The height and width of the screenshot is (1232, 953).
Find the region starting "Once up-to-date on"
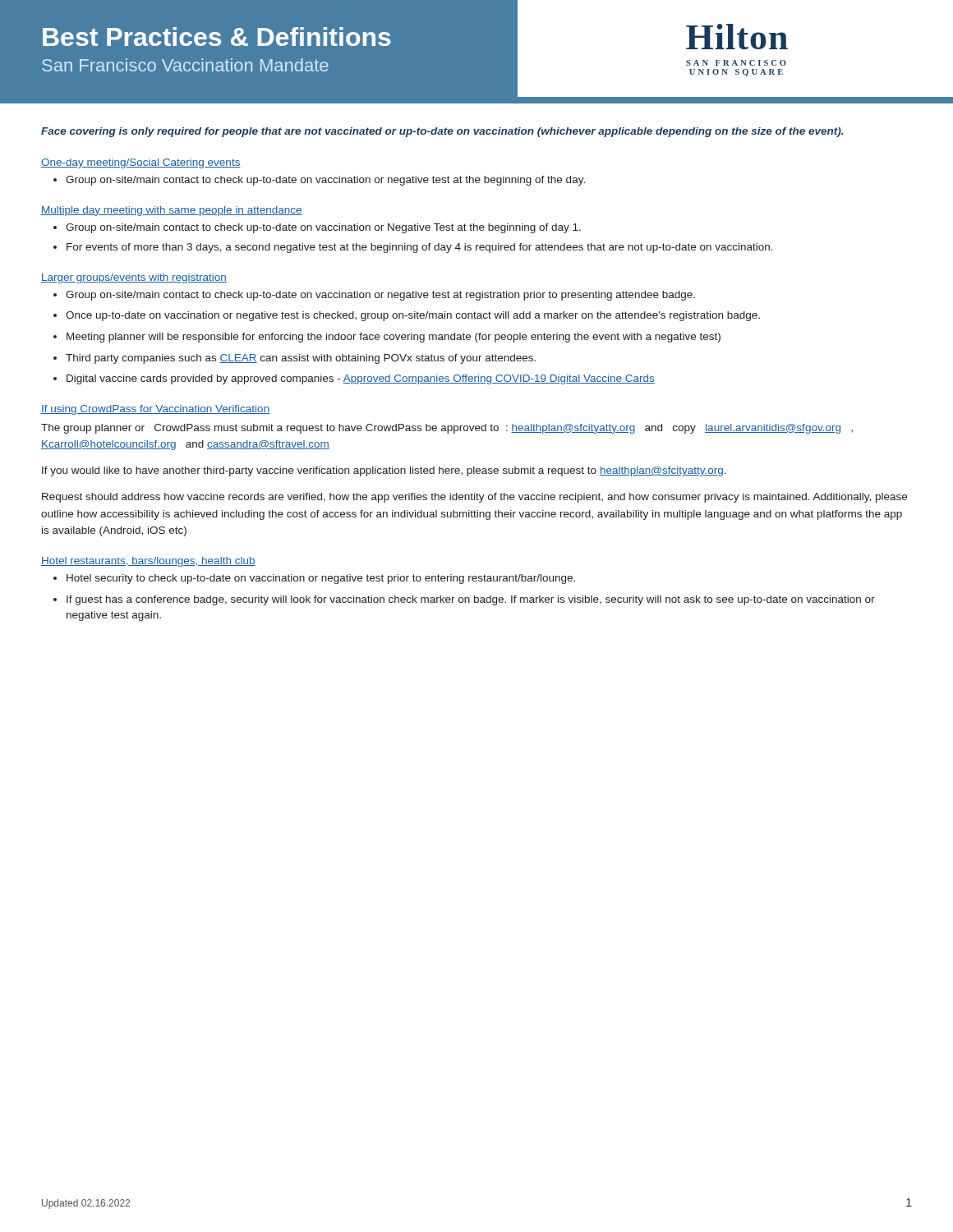[413, 315]
